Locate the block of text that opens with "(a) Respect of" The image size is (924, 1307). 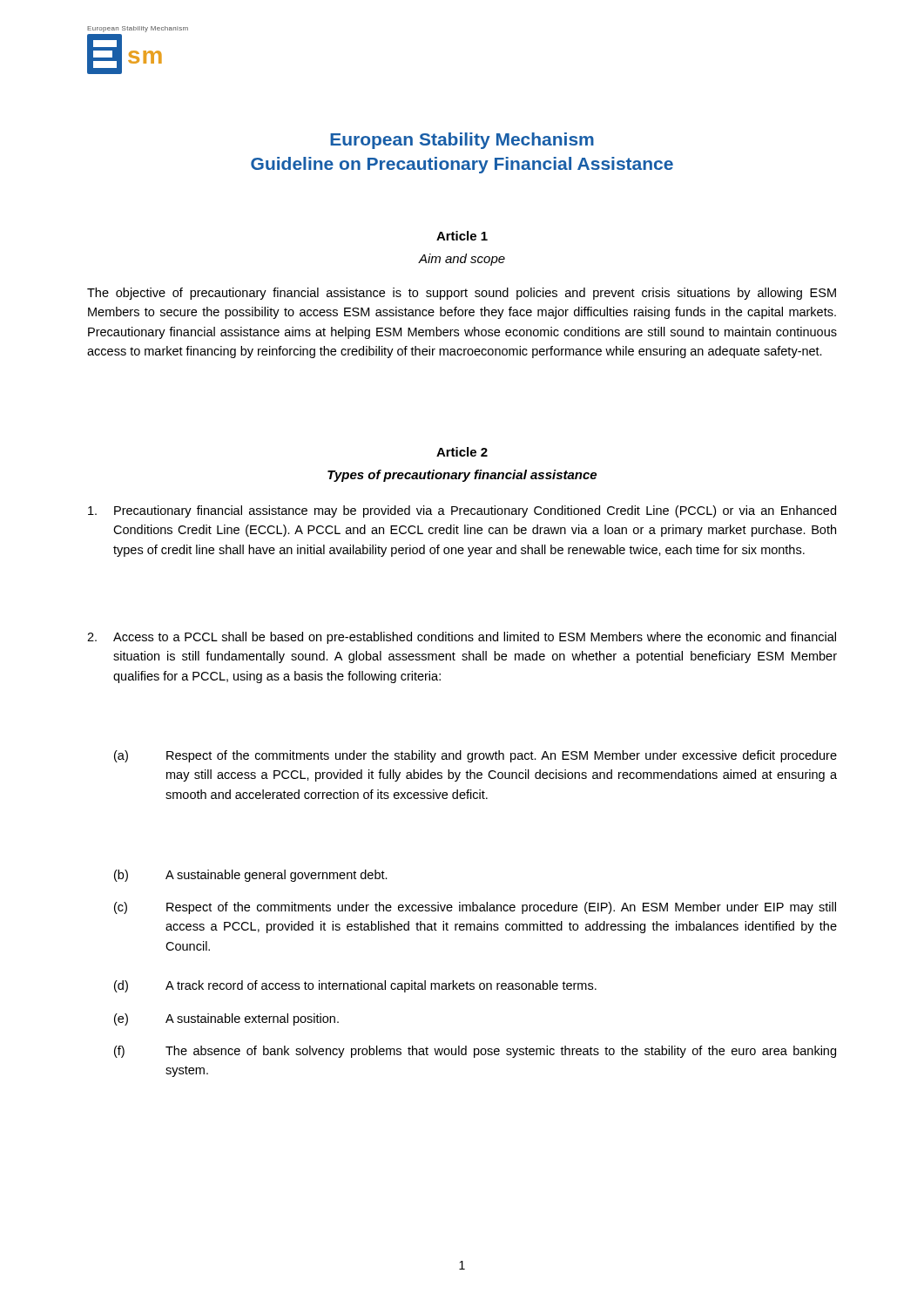coord(462,775)
